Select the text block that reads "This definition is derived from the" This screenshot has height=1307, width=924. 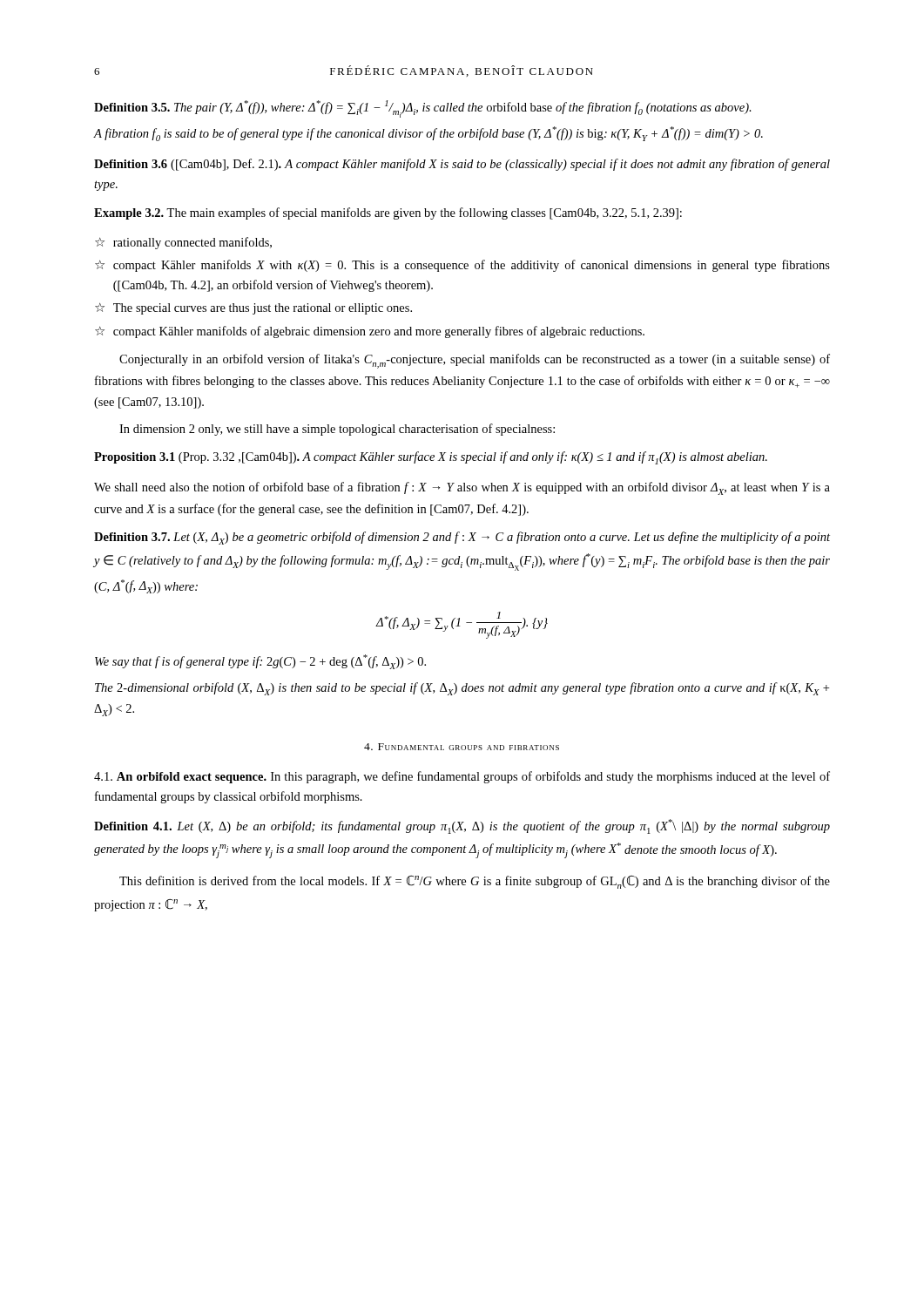click(x=462, y=892)
